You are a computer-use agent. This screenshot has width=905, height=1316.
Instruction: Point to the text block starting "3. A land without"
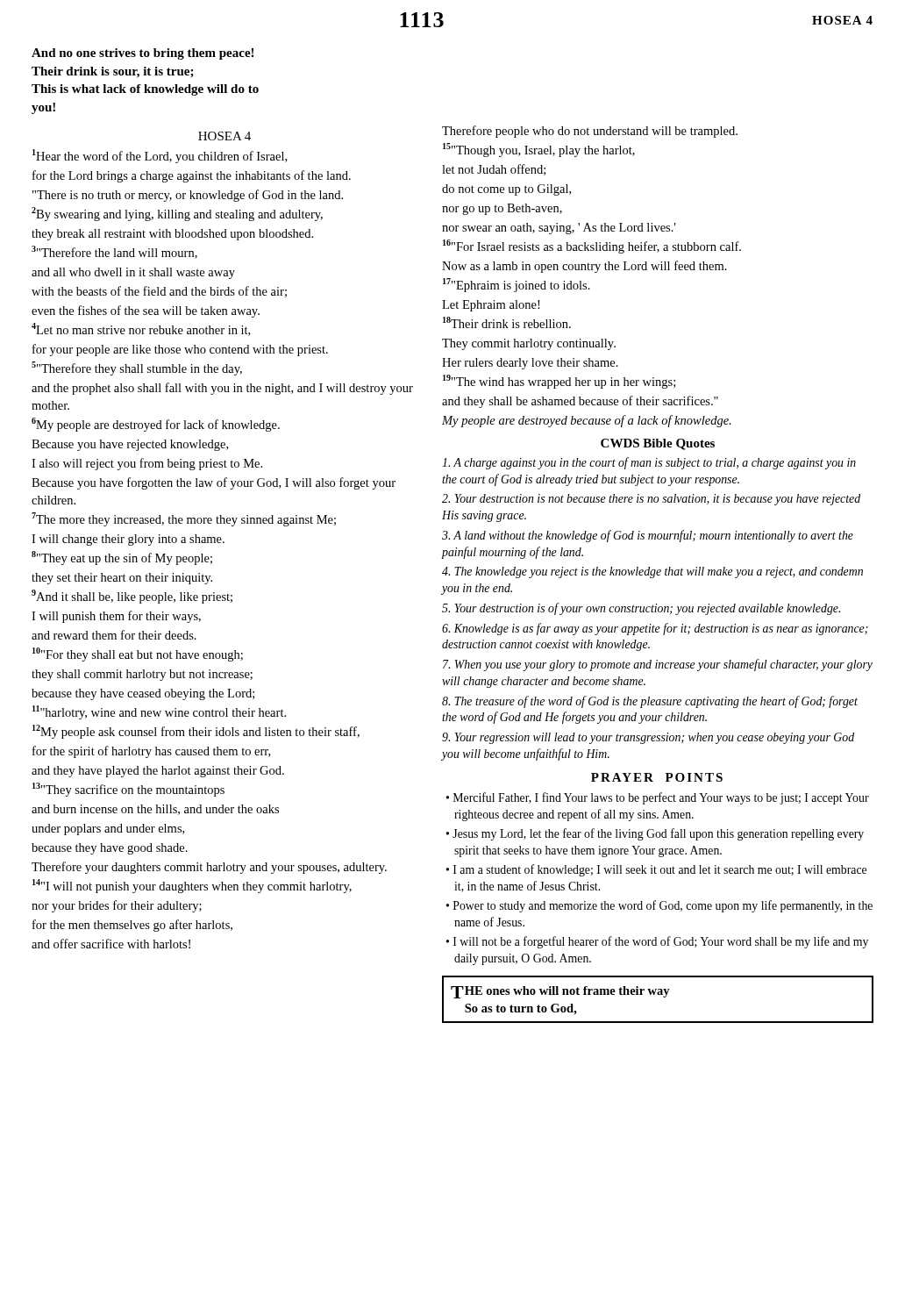[648, 544]
